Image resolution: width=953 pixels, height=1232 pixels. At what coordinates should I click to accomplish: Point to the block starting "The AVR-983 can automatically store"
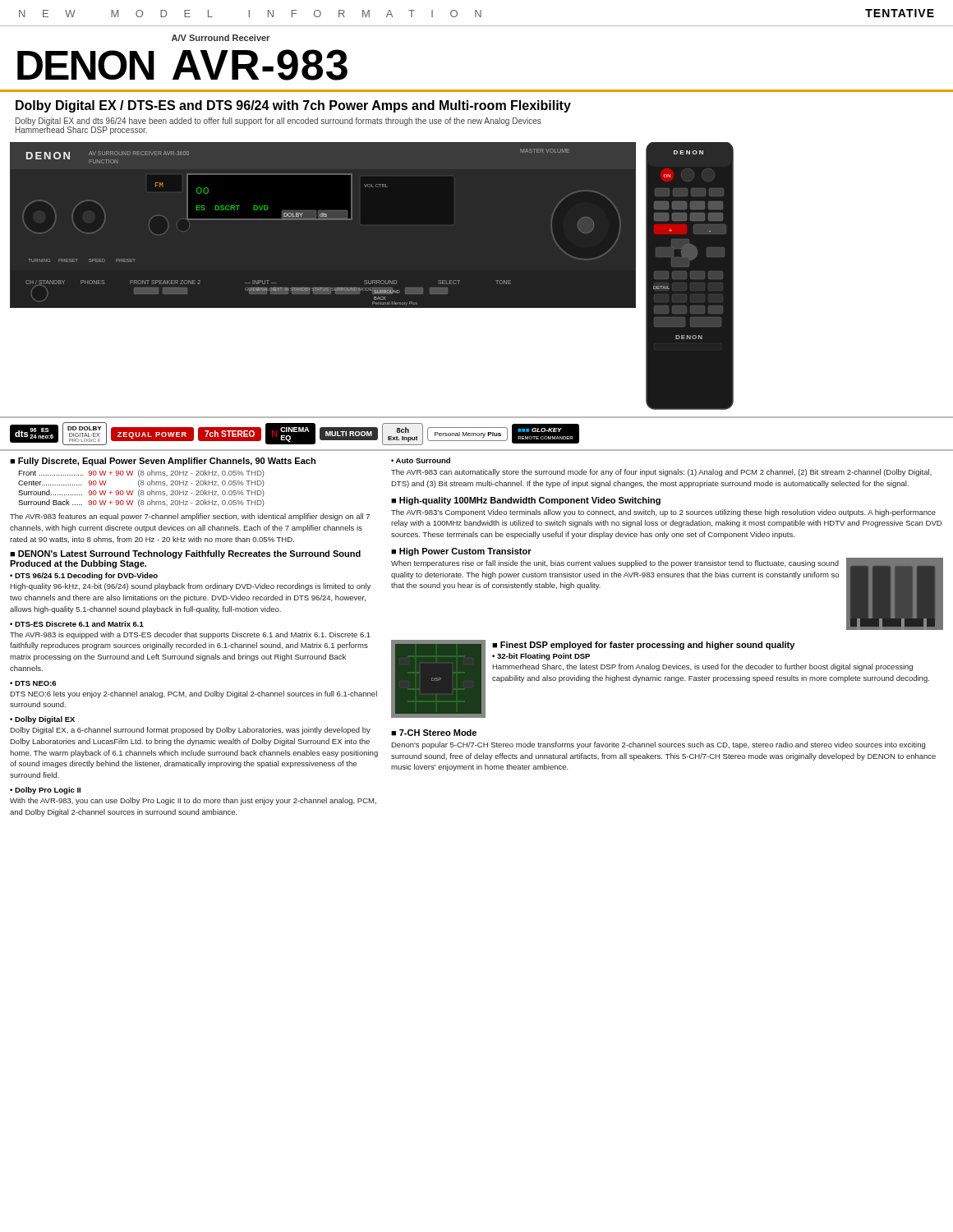661,477
